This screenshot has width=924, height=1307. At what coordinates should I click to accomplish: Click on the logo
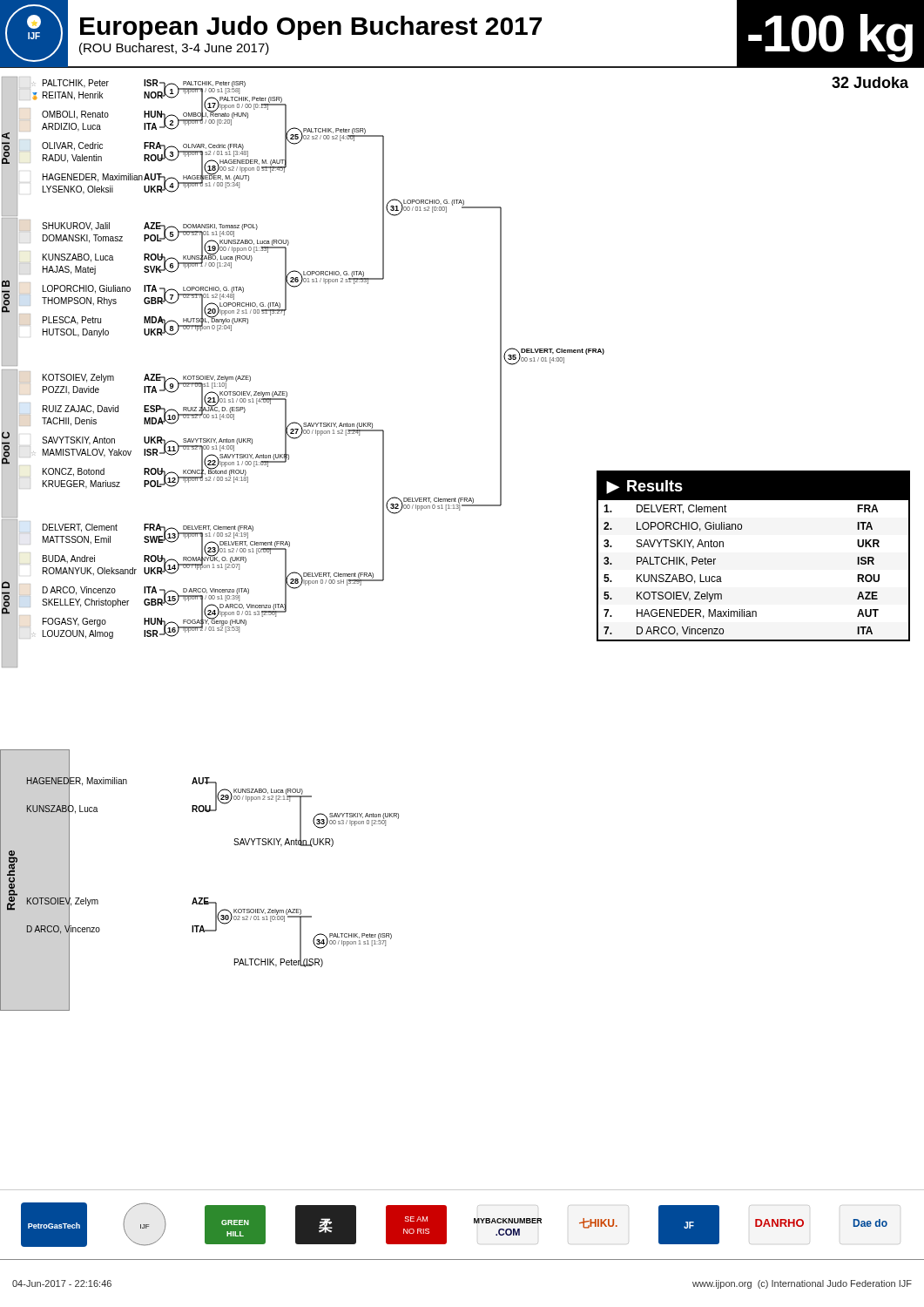(x=462, y=1224)
